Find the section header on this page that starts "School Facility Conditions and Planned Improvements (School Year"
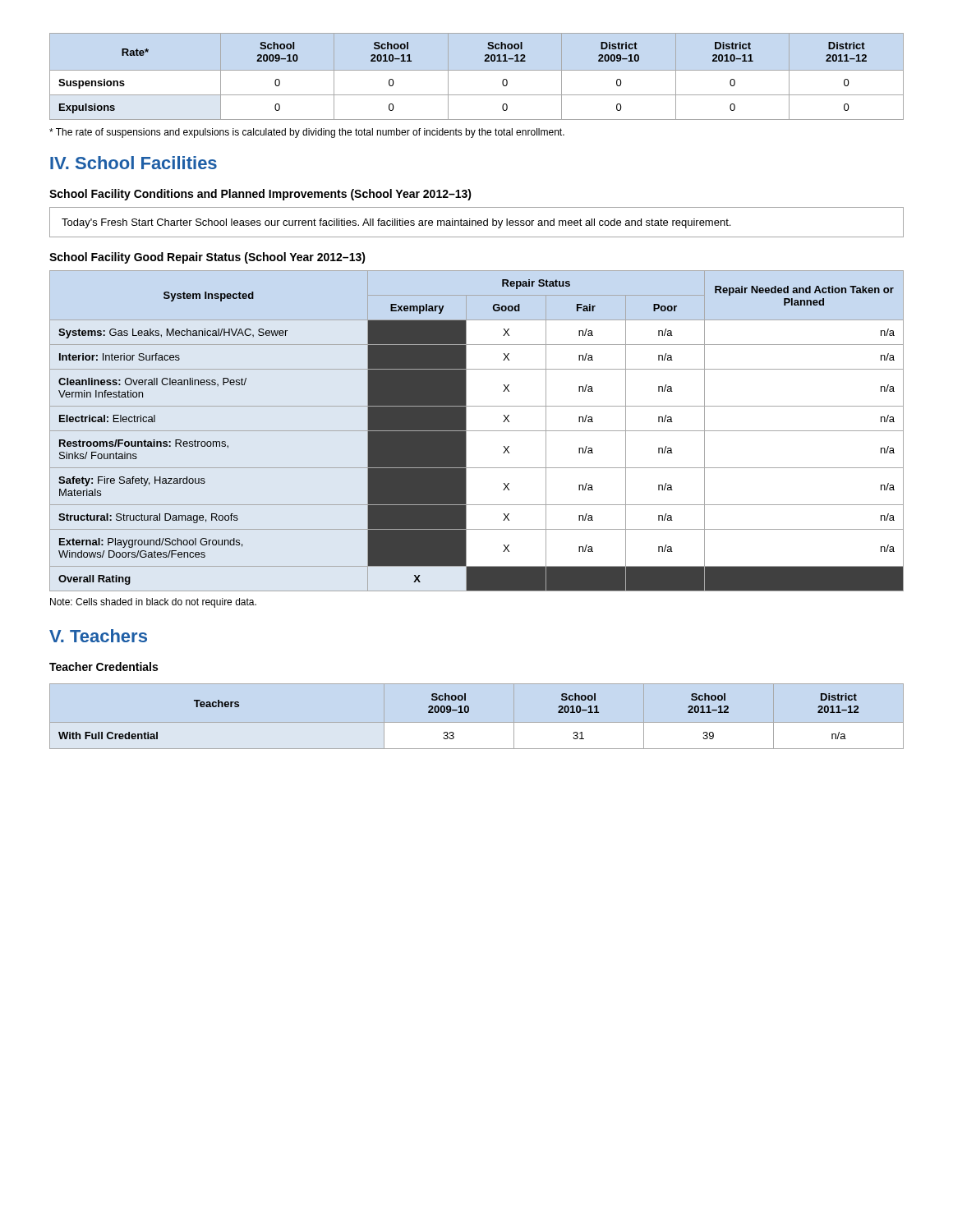953x1232 pixels. click(x=476, y=194)
